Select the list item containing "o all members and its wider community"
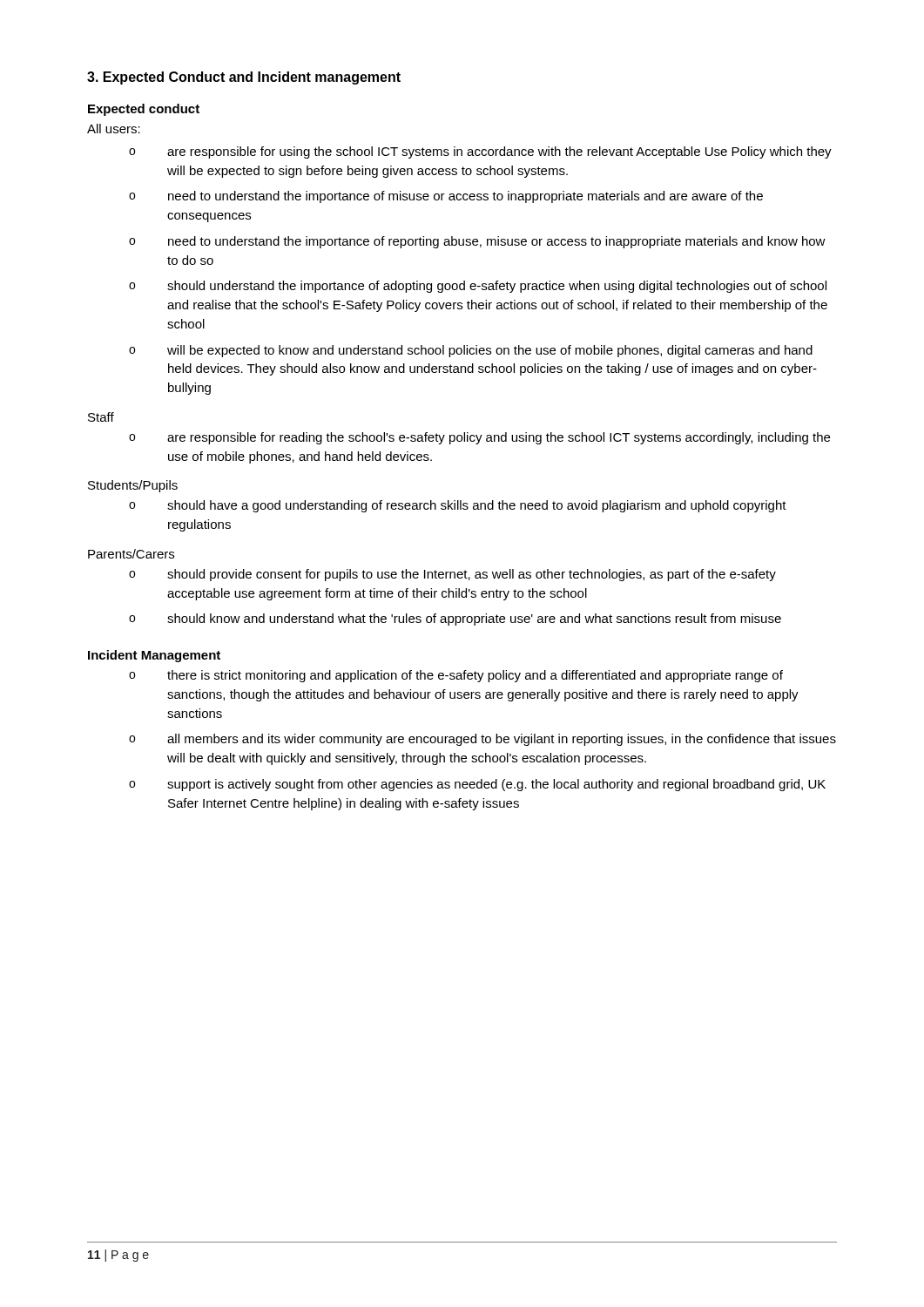This screenshot has height=1307, width=924. coord(483,749)
